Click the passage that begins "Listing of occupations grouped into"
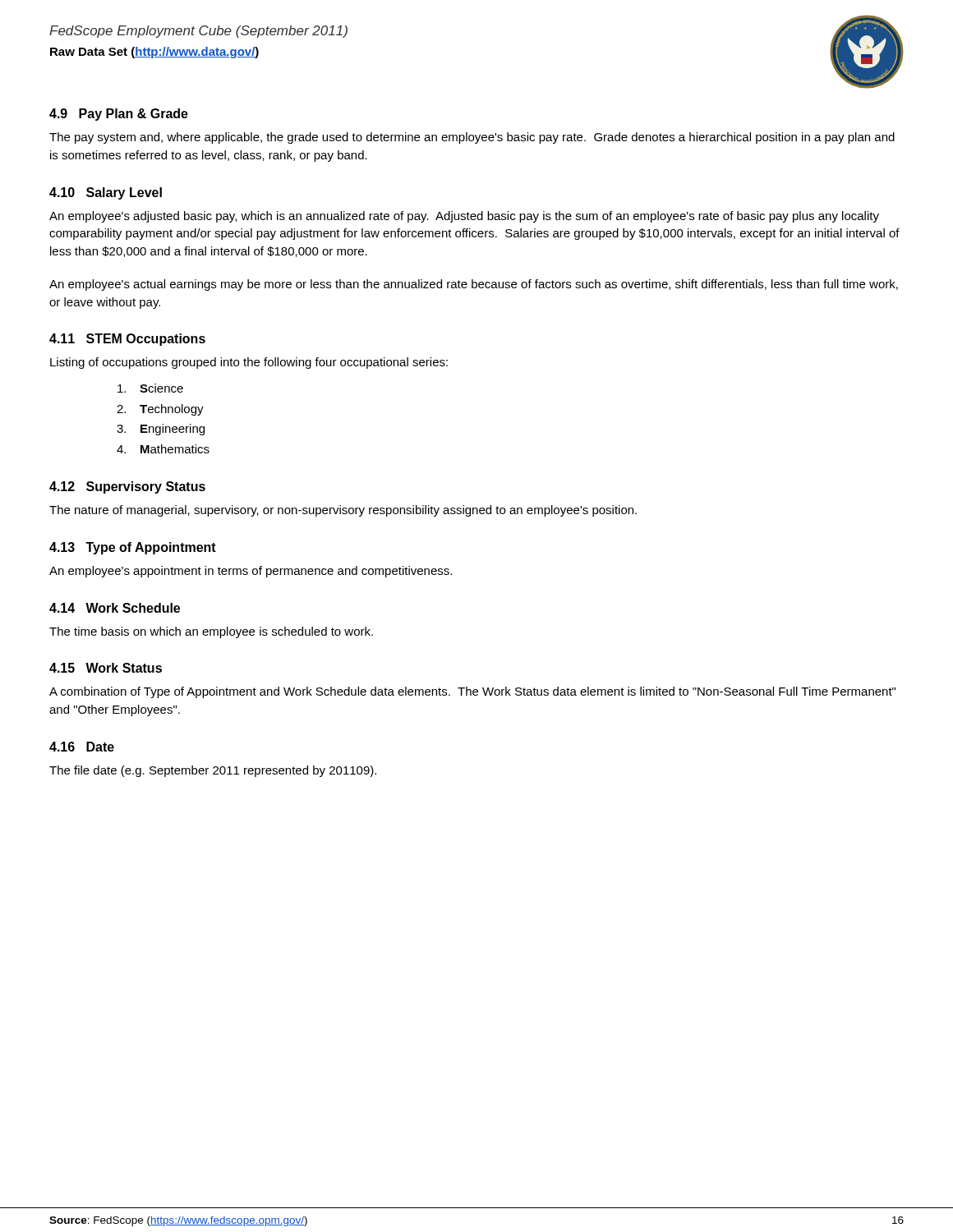Image resolution: width=953 pixels, height=1232 pixels. (x=249, y=362)
